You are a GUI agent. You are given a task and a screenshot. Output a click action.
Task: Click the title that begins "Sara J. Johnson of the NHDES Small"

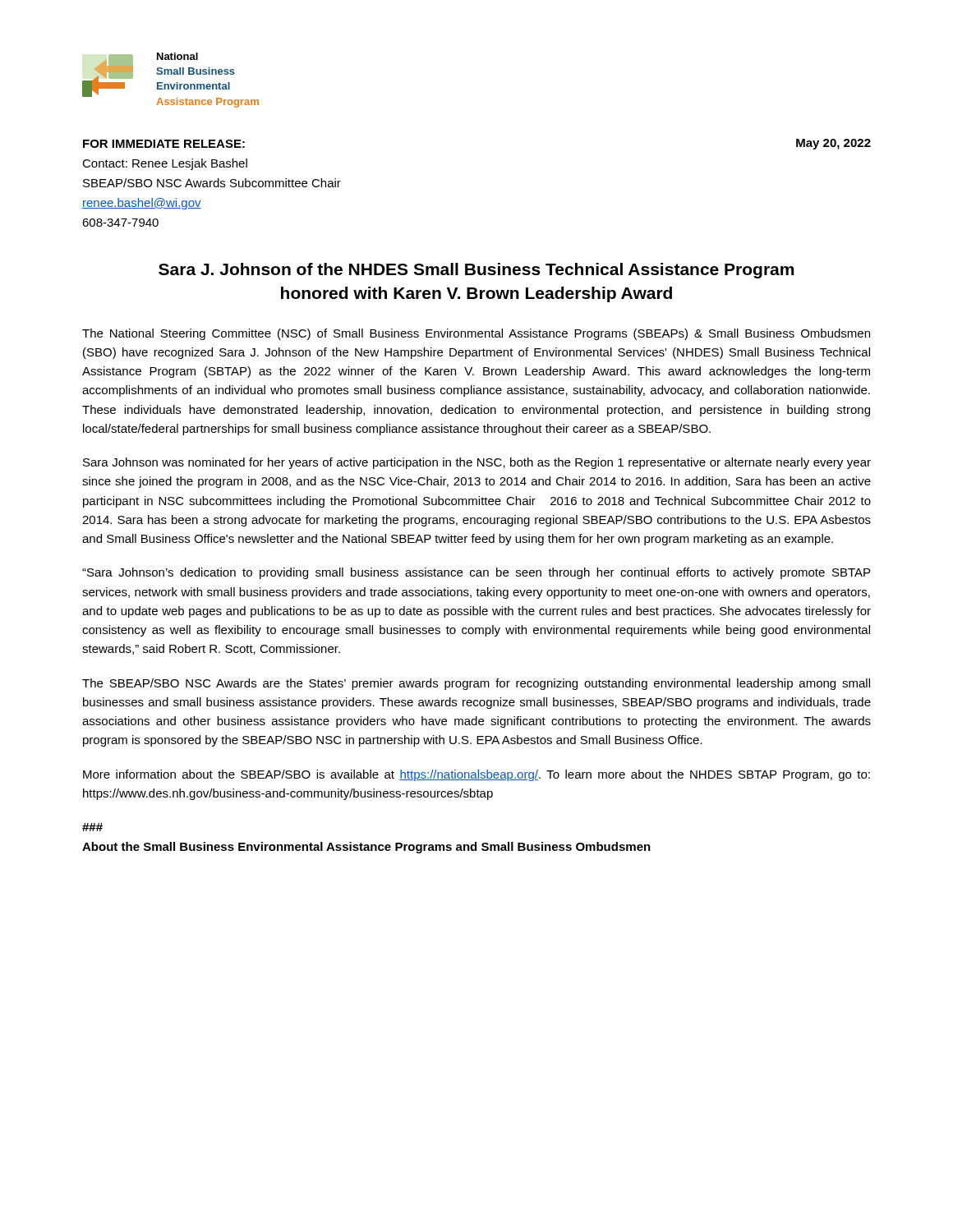click(x=476, y=281)
